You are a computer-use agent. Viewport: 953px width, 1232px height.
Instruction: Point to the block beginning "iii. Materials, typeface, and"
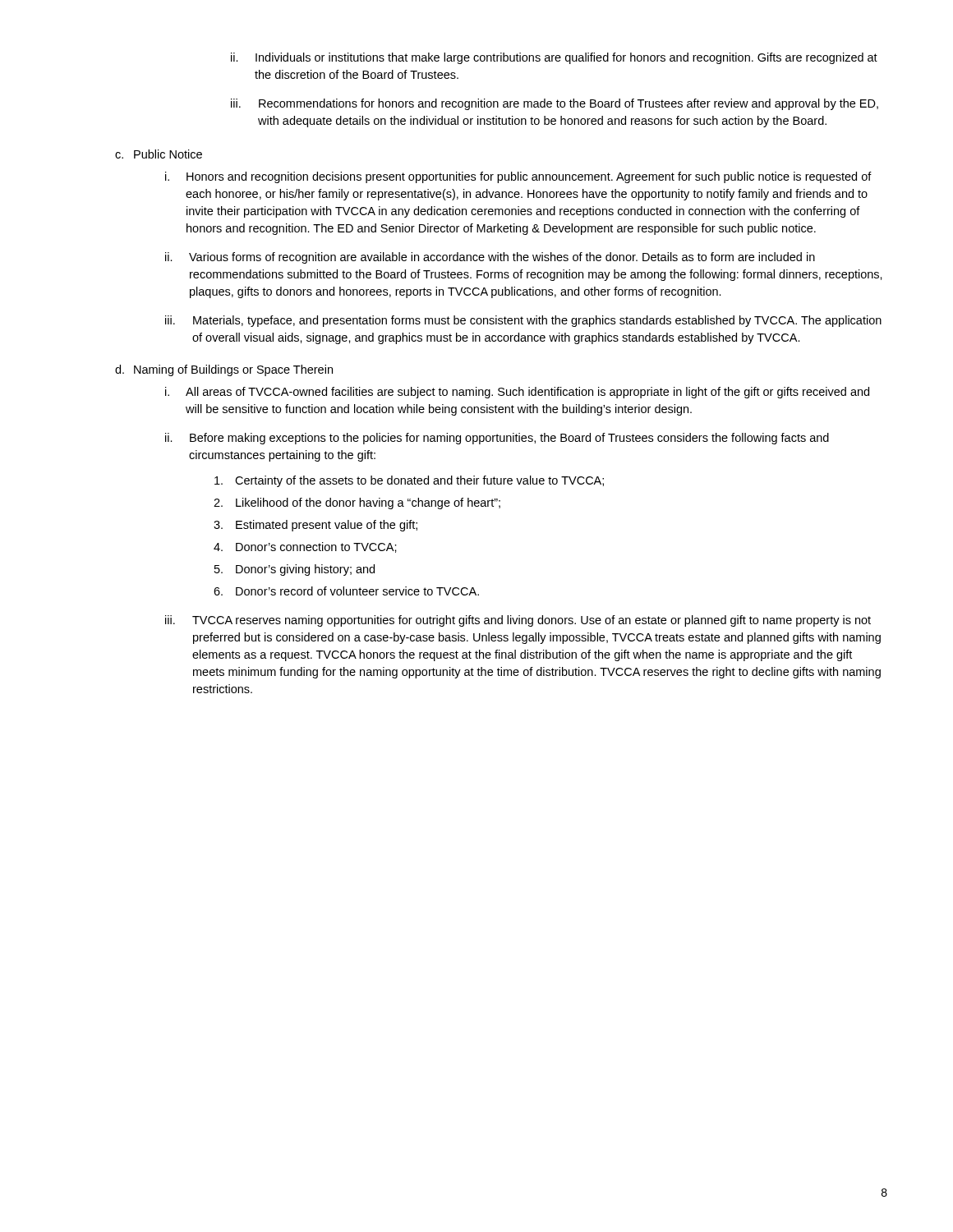point(526,330)
